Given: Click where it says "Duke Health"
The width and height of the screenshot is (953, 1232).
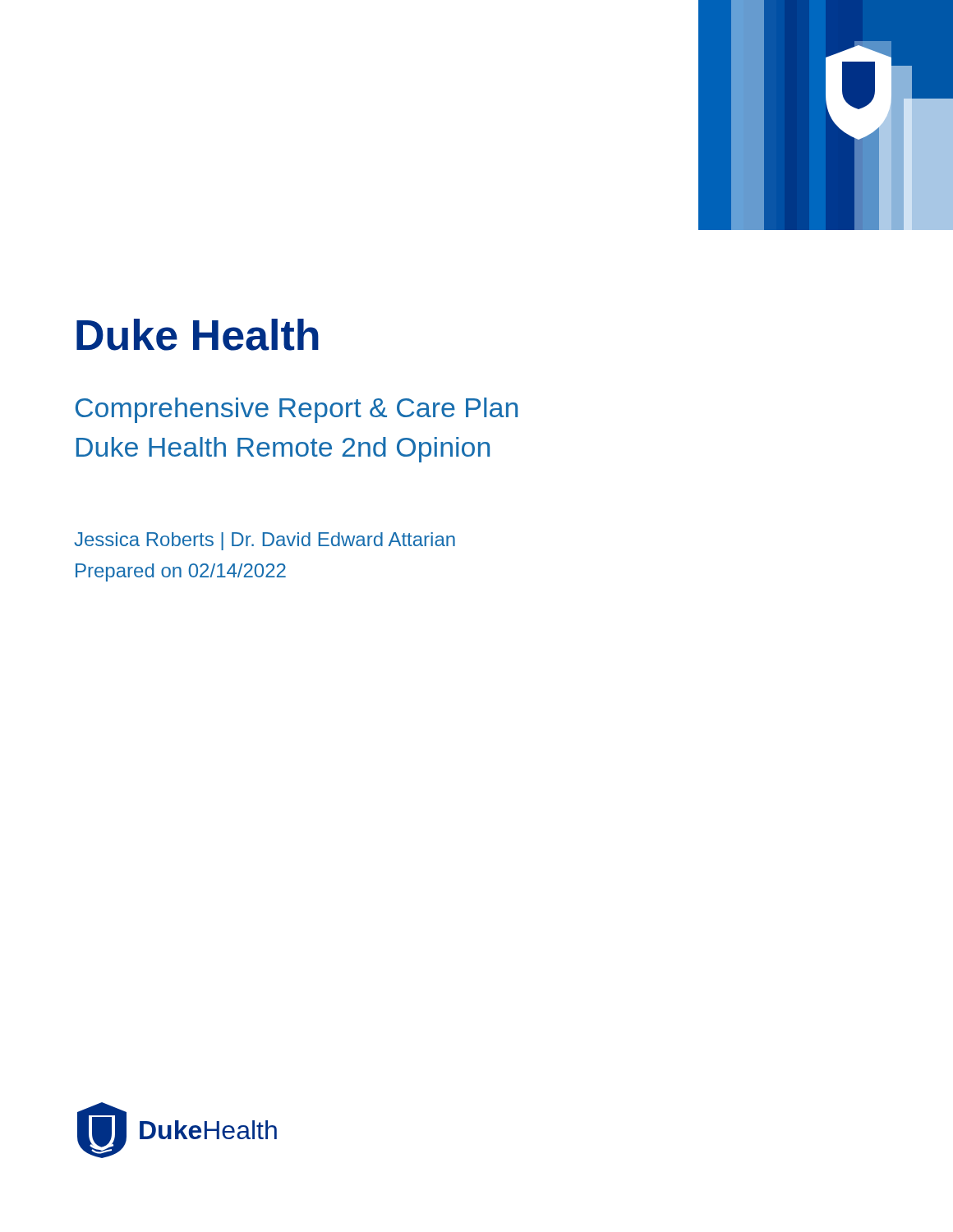Looking at the screenshot, I should pyautogui.click(x=197, y=335).
